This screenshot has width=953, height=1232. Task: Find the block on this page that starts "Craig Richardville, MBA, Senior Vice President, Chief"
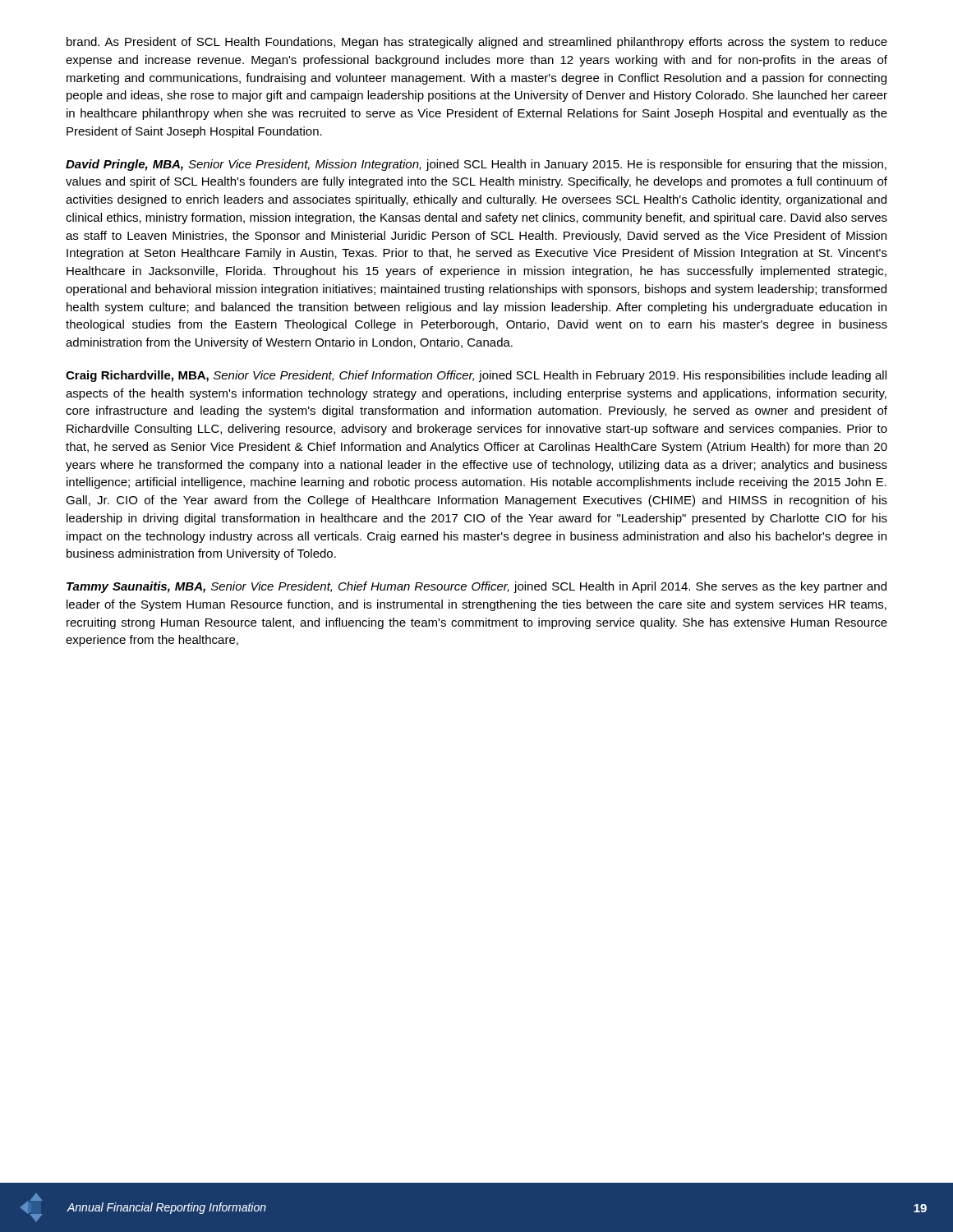coord(476,464)
